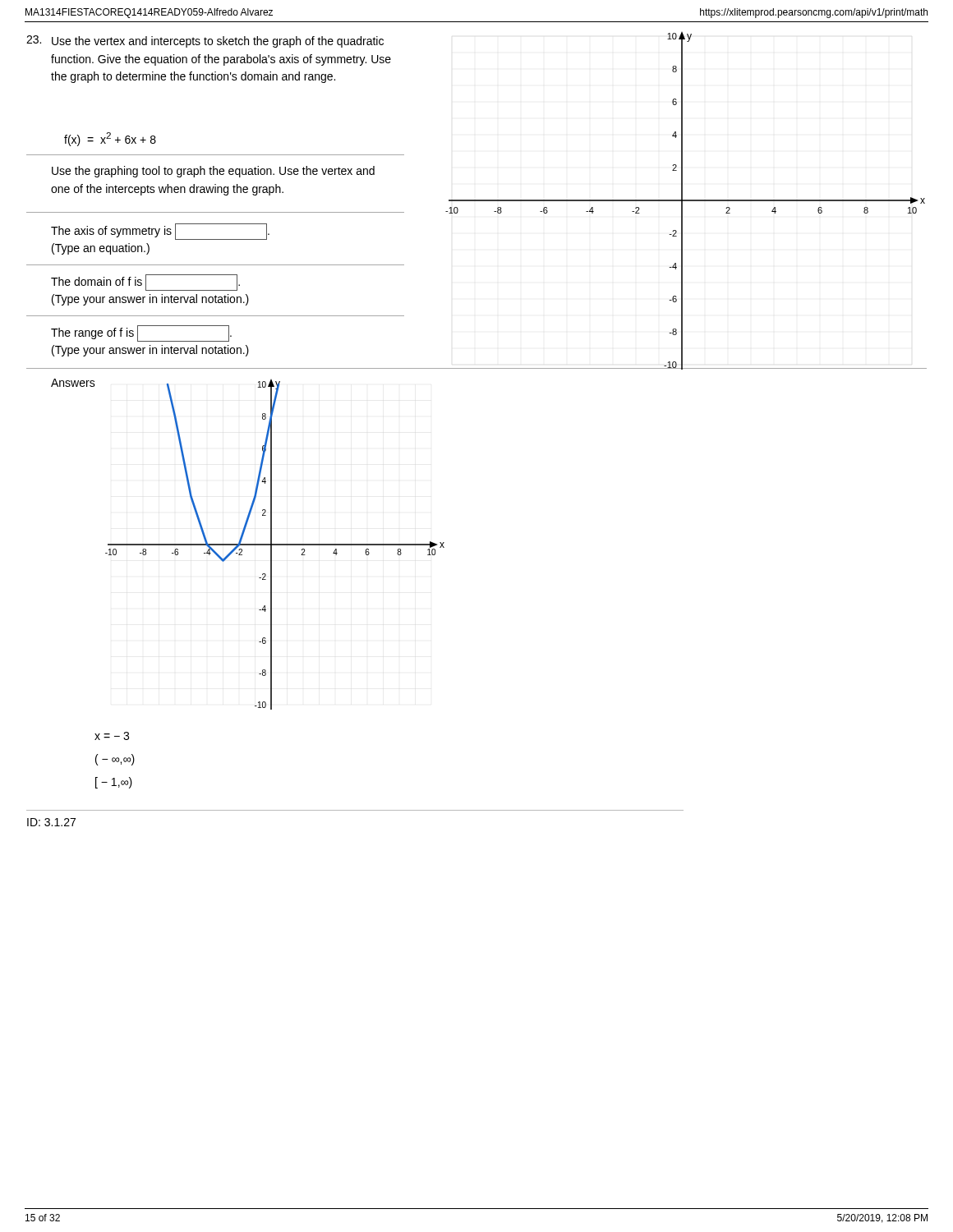Screen dimensions: 1232x953
Task: Navigate to the passage starting "The range of f"
Action: (142, 334)
